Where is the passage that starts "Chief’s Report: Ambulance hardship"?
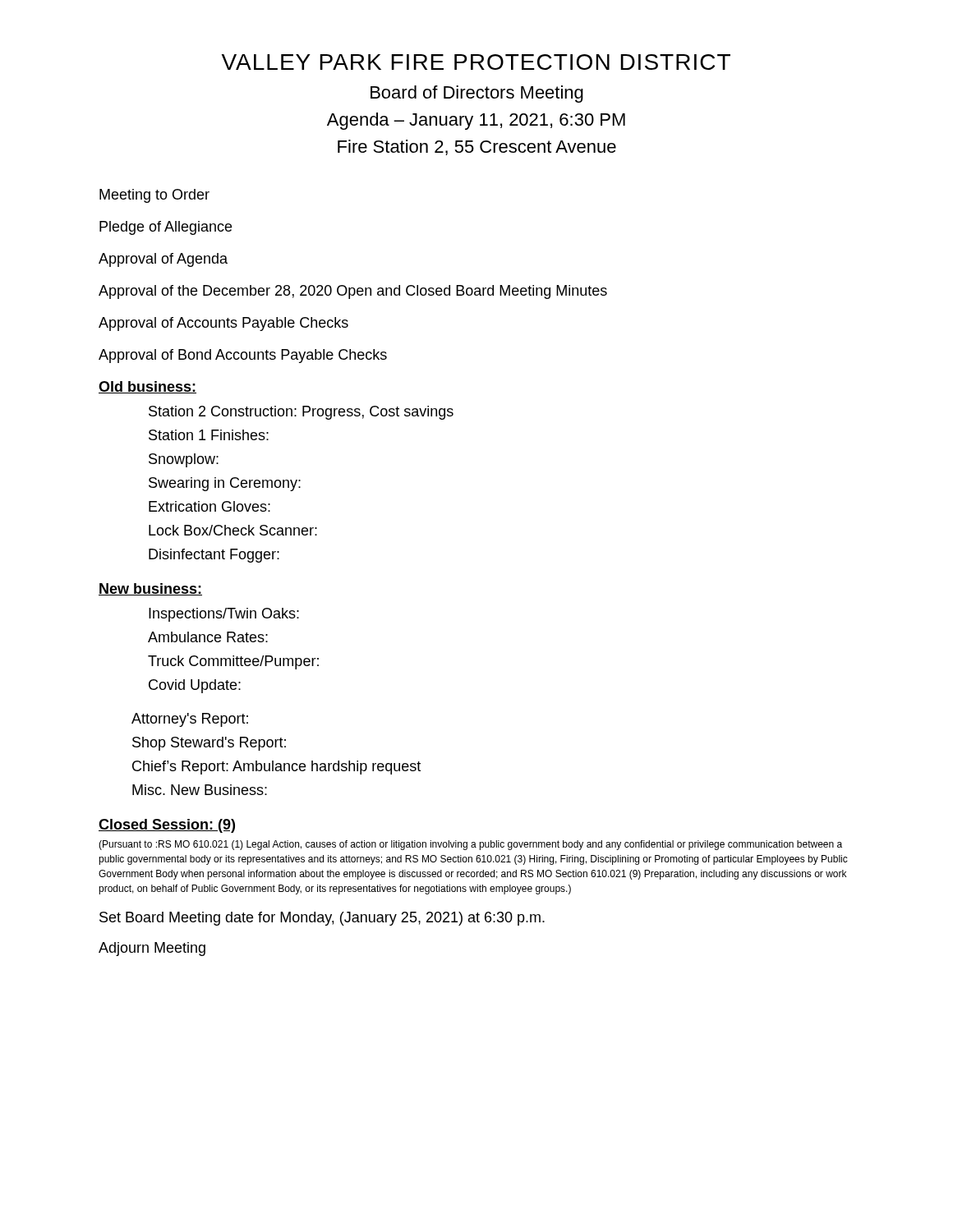Image resolution: width=953 pixels, height=1232 pixels. (x=276, y=766)
